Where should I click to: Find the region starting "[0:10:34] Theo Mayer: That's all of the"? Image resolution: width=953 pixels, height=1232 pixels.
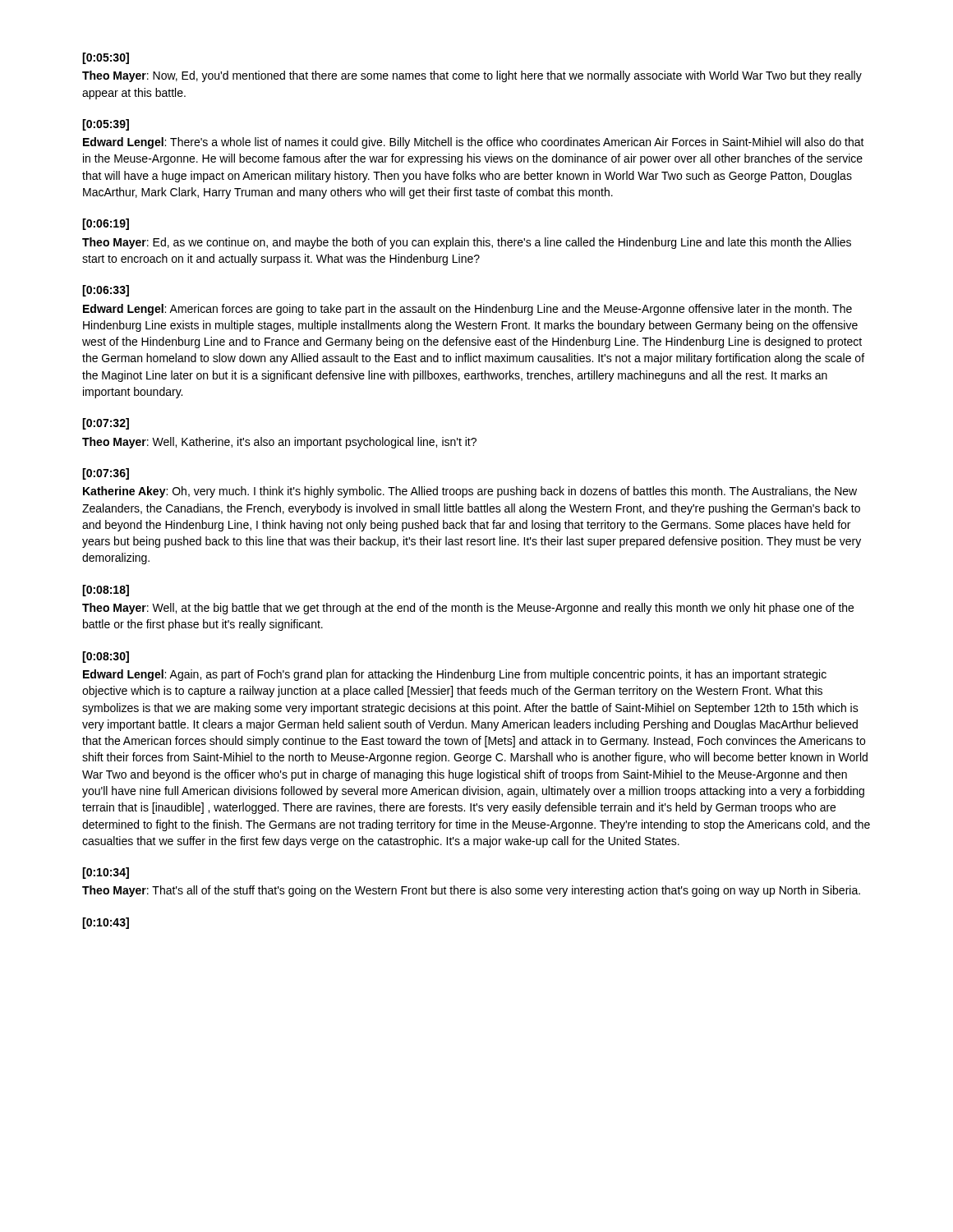tap(476, 882)
